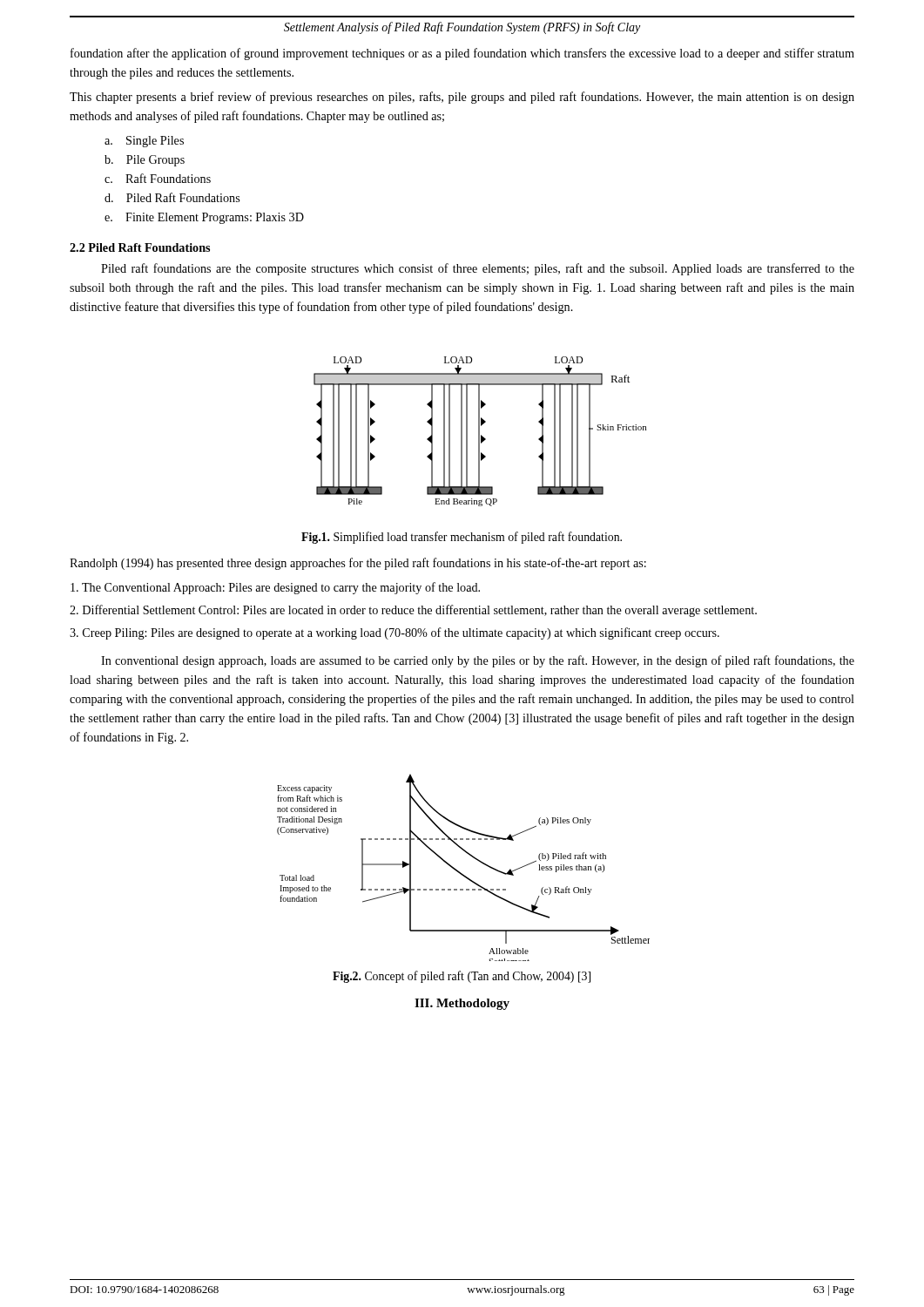Locate the region starting "Randolph (1994) has presented three"
Screen dimensions: 1307x924
pyautogui.click(x=358, y=563)
